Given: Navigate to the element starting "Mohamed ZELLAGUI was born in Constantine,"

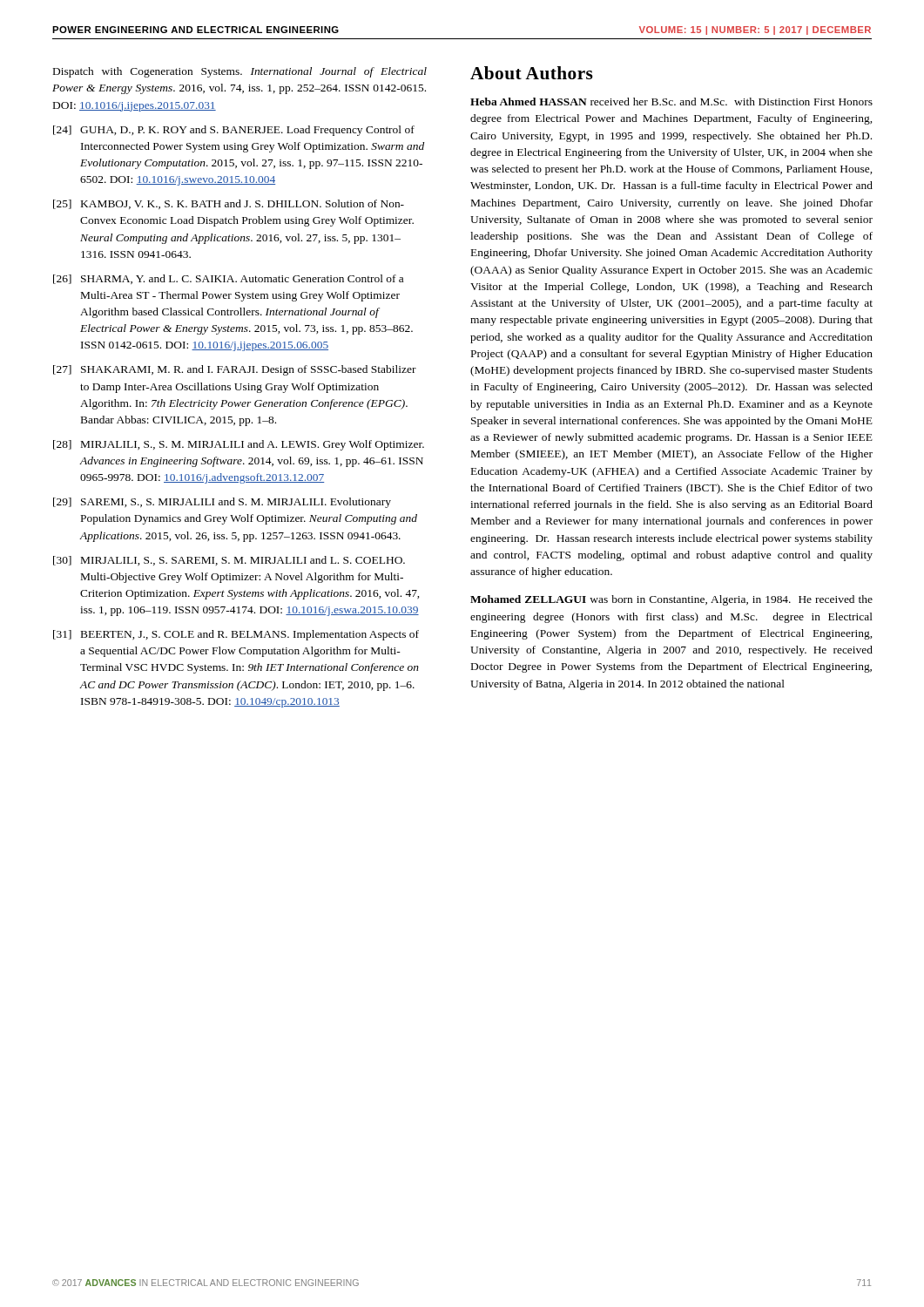Looking at the screenshot, I should [671, 641].
